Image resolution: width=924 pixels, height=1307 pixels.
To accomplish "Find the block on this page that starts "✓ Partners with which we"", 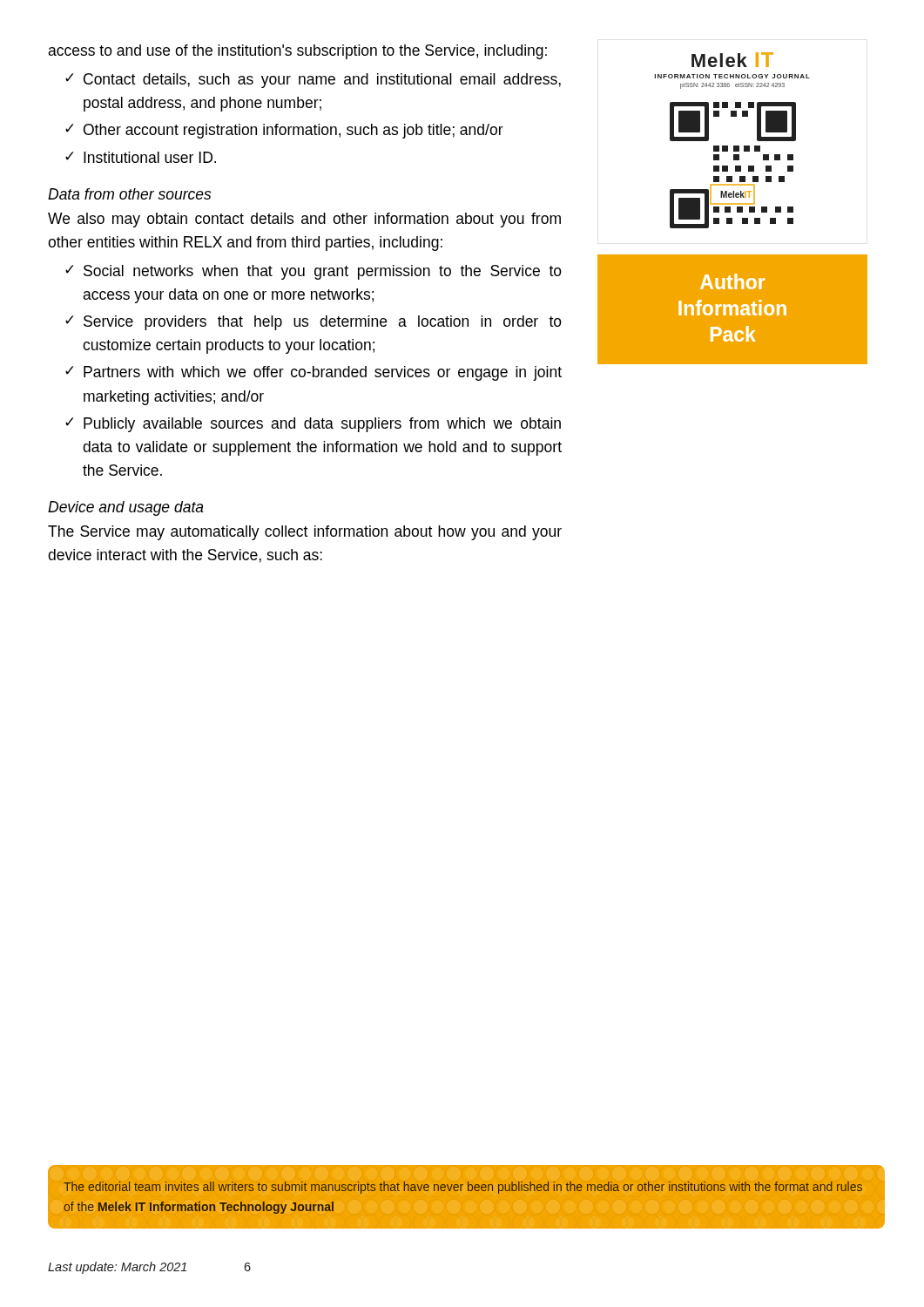I will 313,385.
